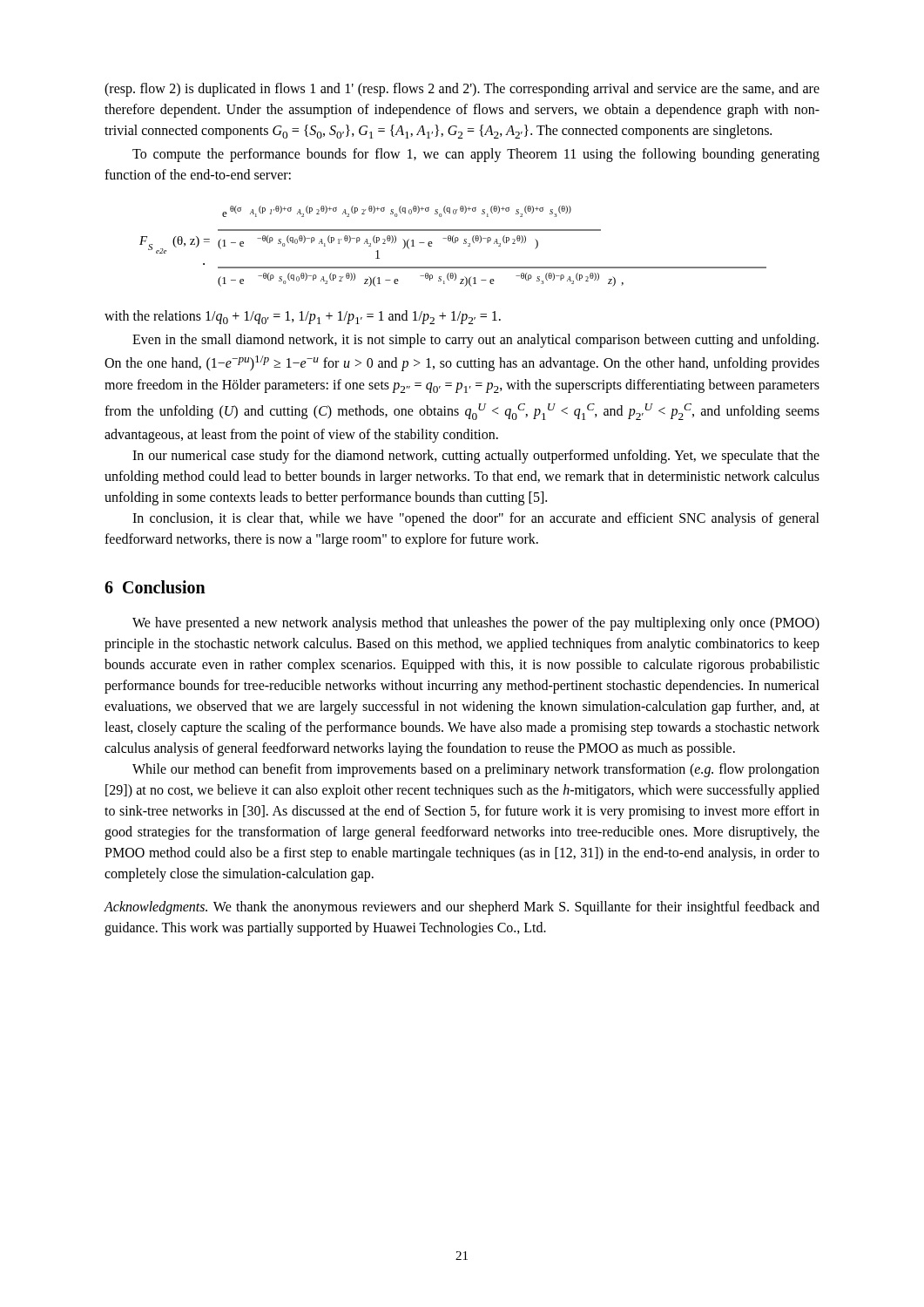
Task: Click on the text starting "To compute the performance bounds"
Action: point(462,164)
